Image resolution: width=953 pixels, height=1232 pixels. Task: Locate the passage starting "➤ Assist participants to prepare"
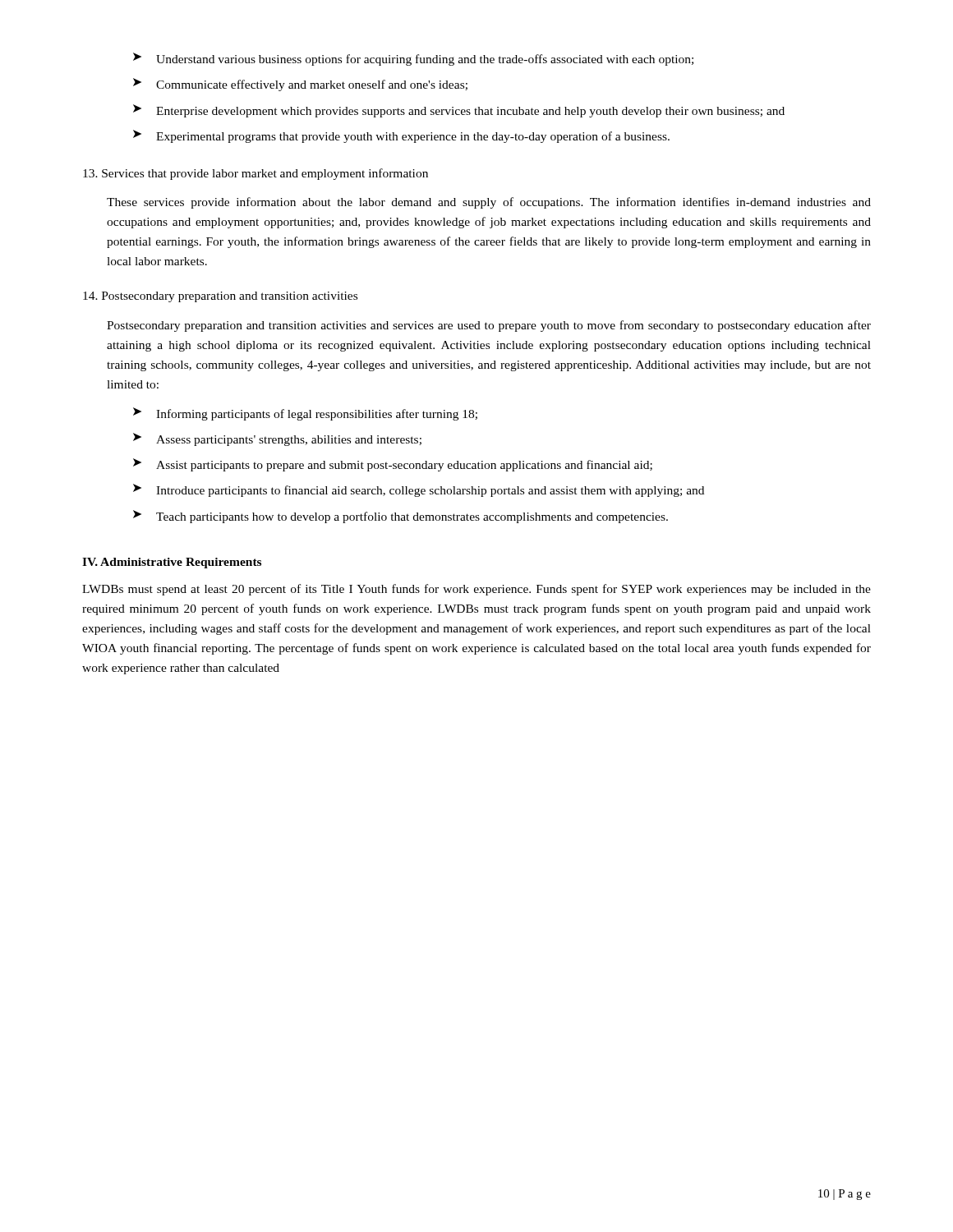501,465
